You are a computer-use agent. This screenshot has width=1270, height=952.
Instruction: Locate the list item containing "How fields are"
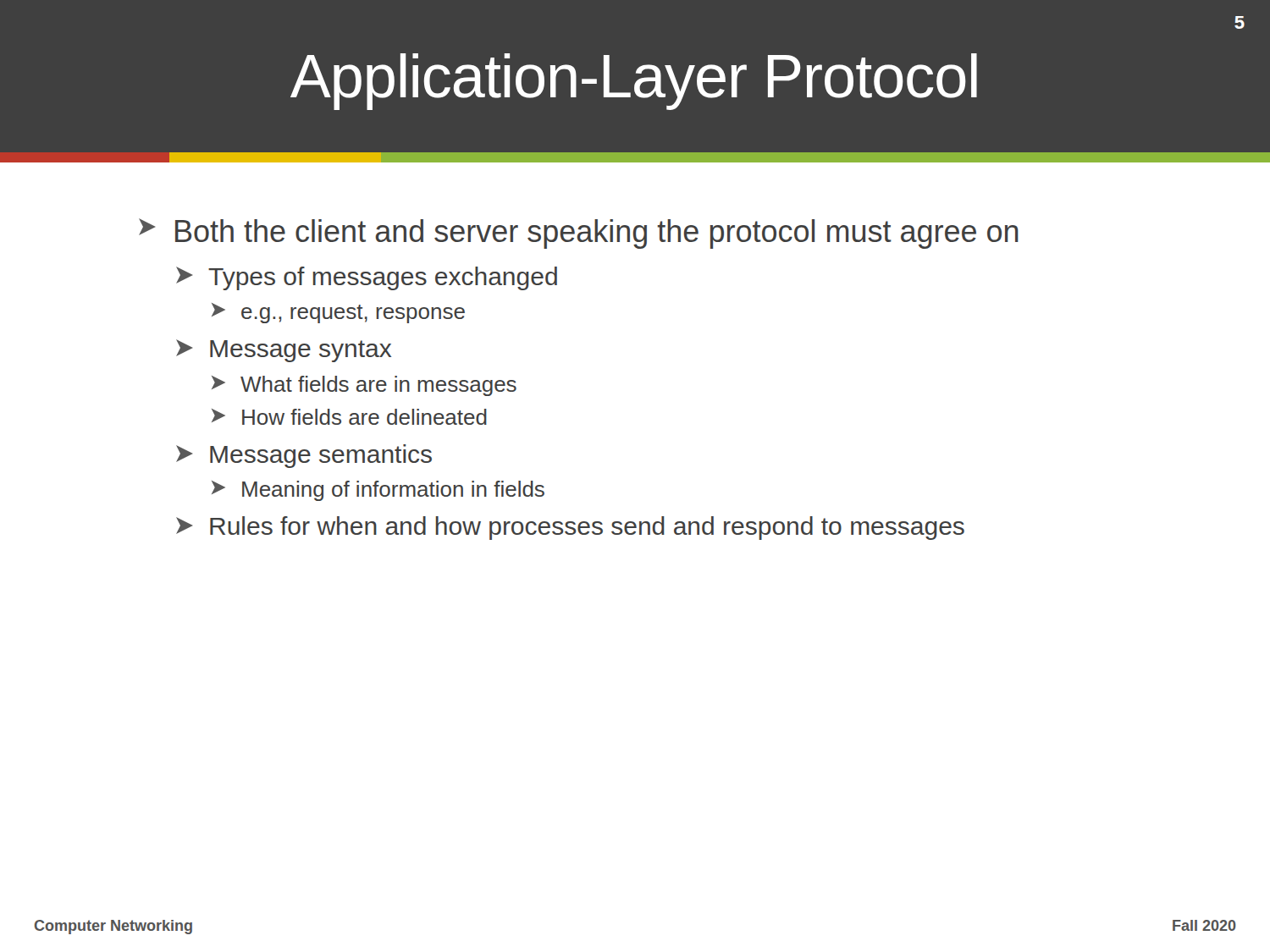pos(348,417)
